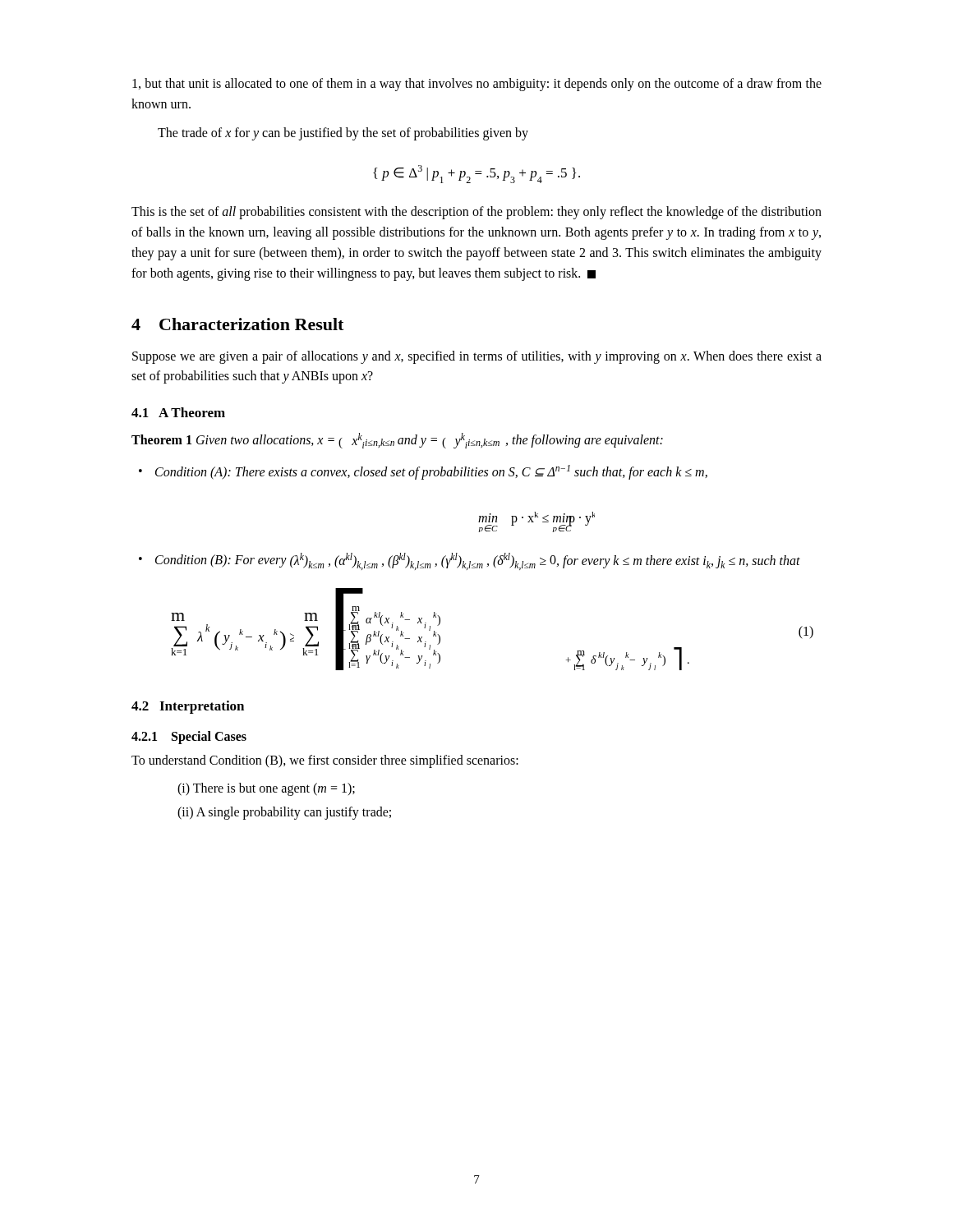This screenshot has width=953, height=1232.
Task: Find the section header with the text "4 Characterization Result"
Action: 238,324
